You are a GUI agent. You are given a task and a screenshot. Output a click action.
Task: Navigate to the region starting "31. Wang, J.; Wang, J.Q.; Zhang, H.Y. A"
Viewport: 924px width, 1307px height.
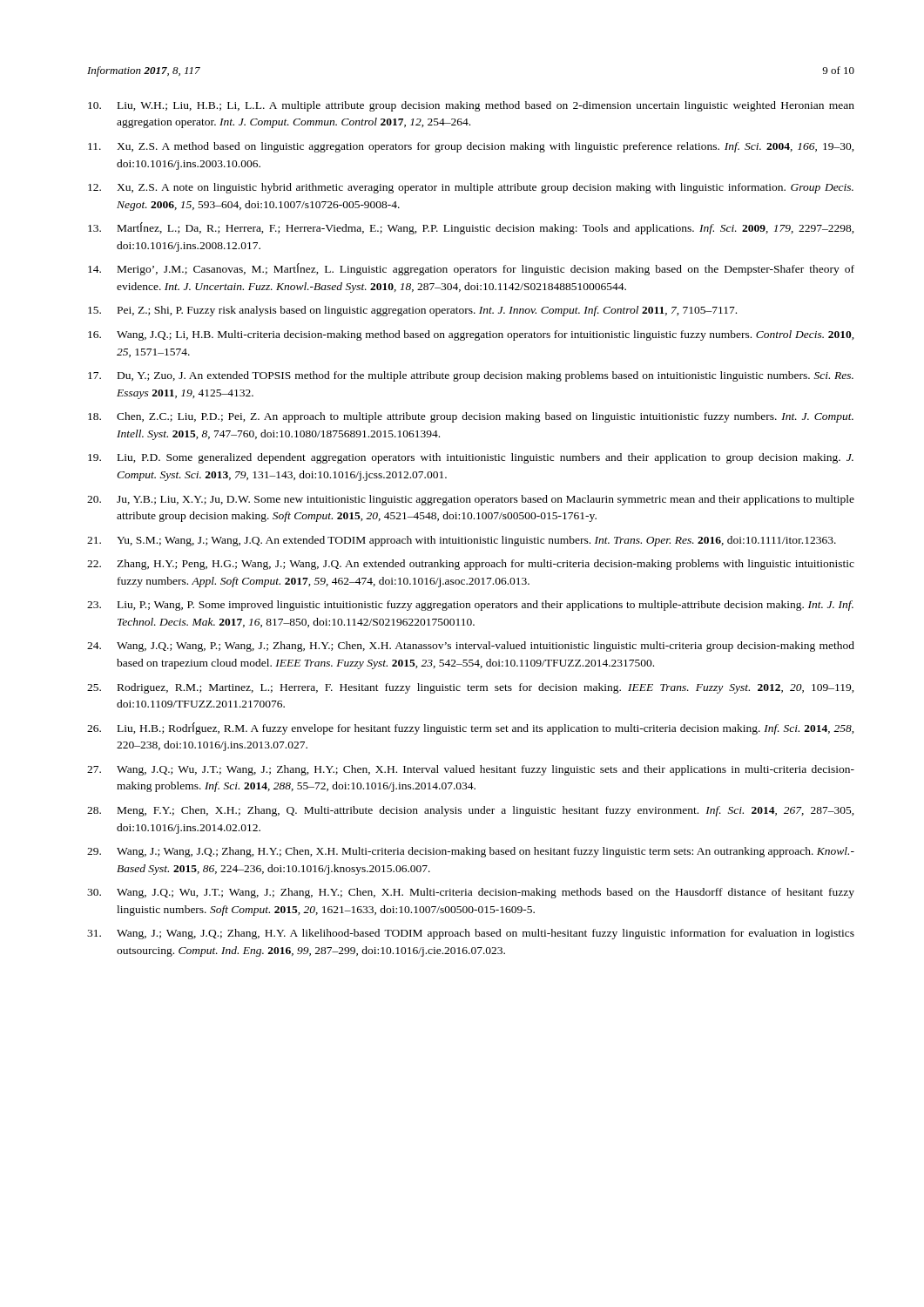point(471,942)
